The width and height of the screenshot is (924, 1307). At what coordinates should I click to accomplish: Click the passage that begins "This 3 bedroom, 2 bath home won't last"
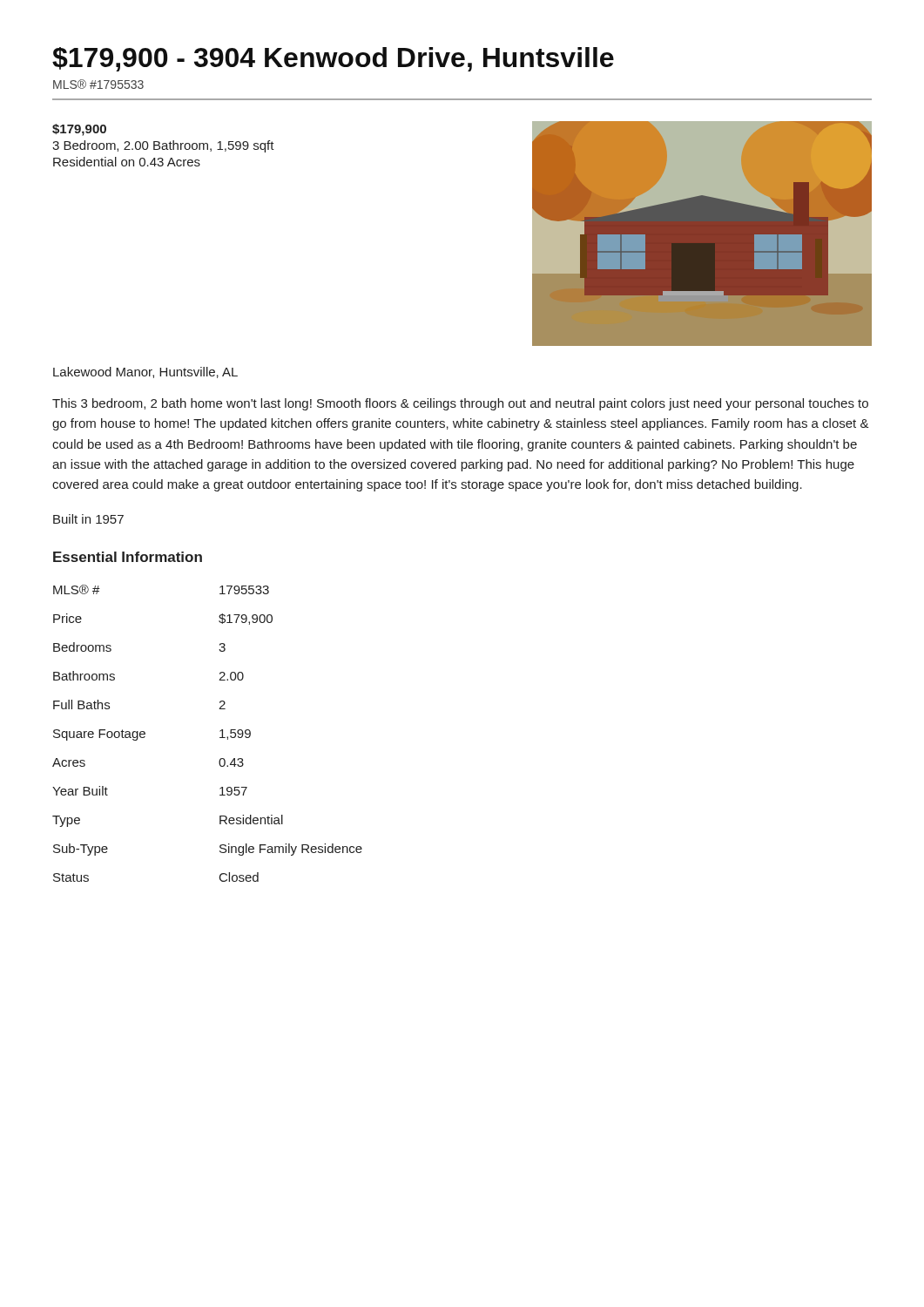point(461,444)
